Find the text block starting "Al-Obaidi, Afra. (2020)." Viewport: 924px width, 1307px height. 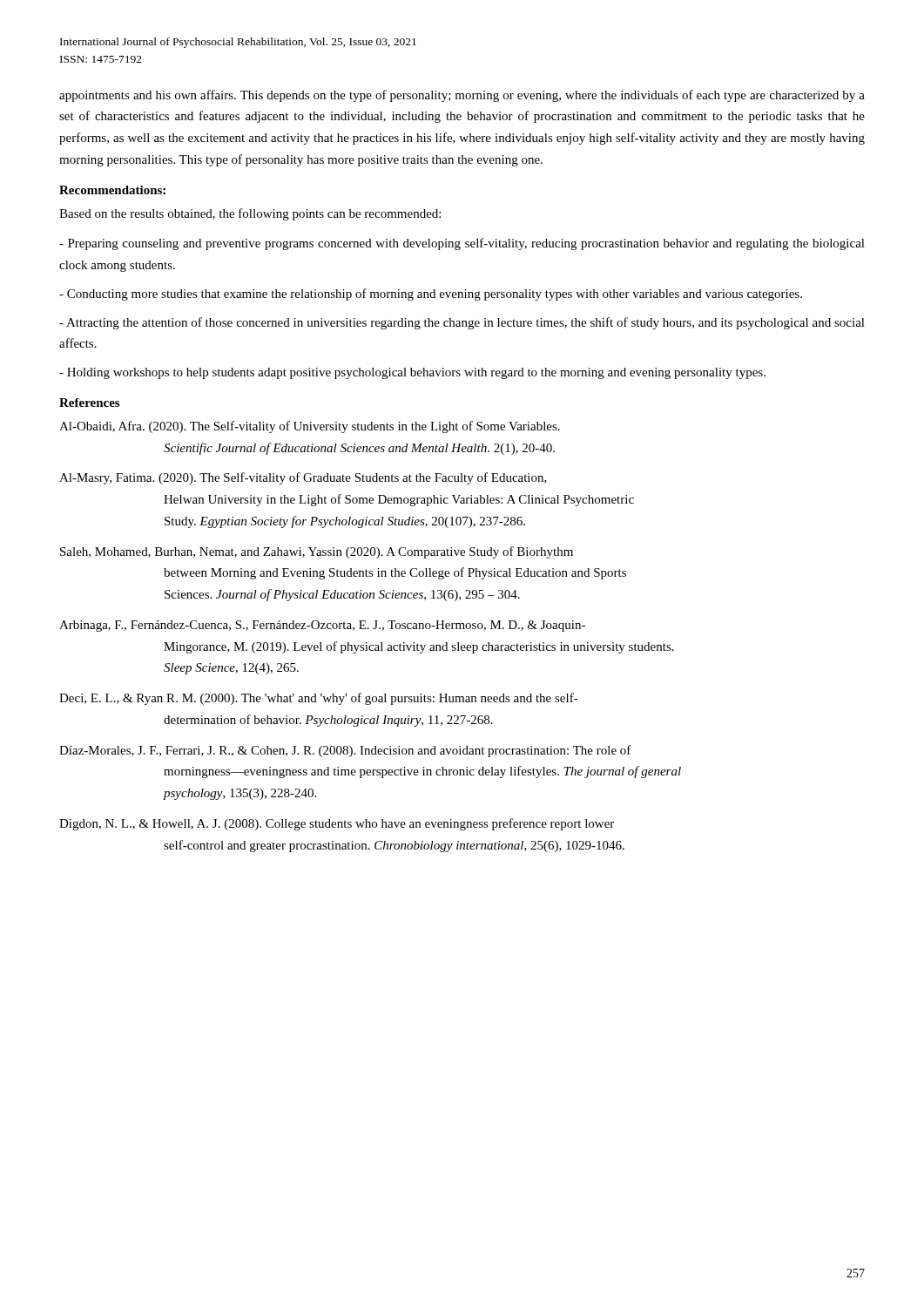click(462, 439)
